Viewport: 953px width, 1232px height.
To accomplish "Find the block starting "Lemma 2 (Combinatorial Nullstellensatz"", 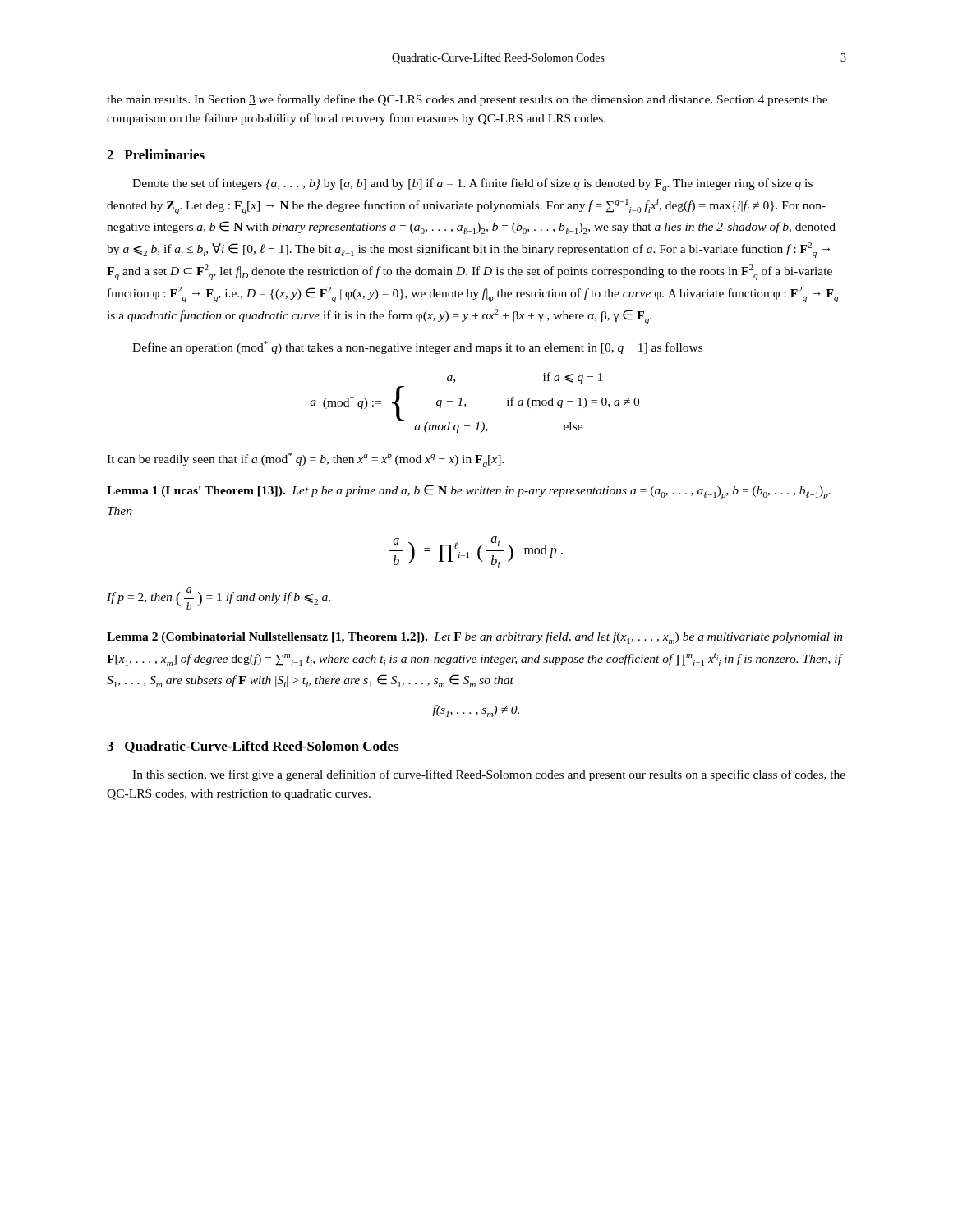I will (476, 674).
